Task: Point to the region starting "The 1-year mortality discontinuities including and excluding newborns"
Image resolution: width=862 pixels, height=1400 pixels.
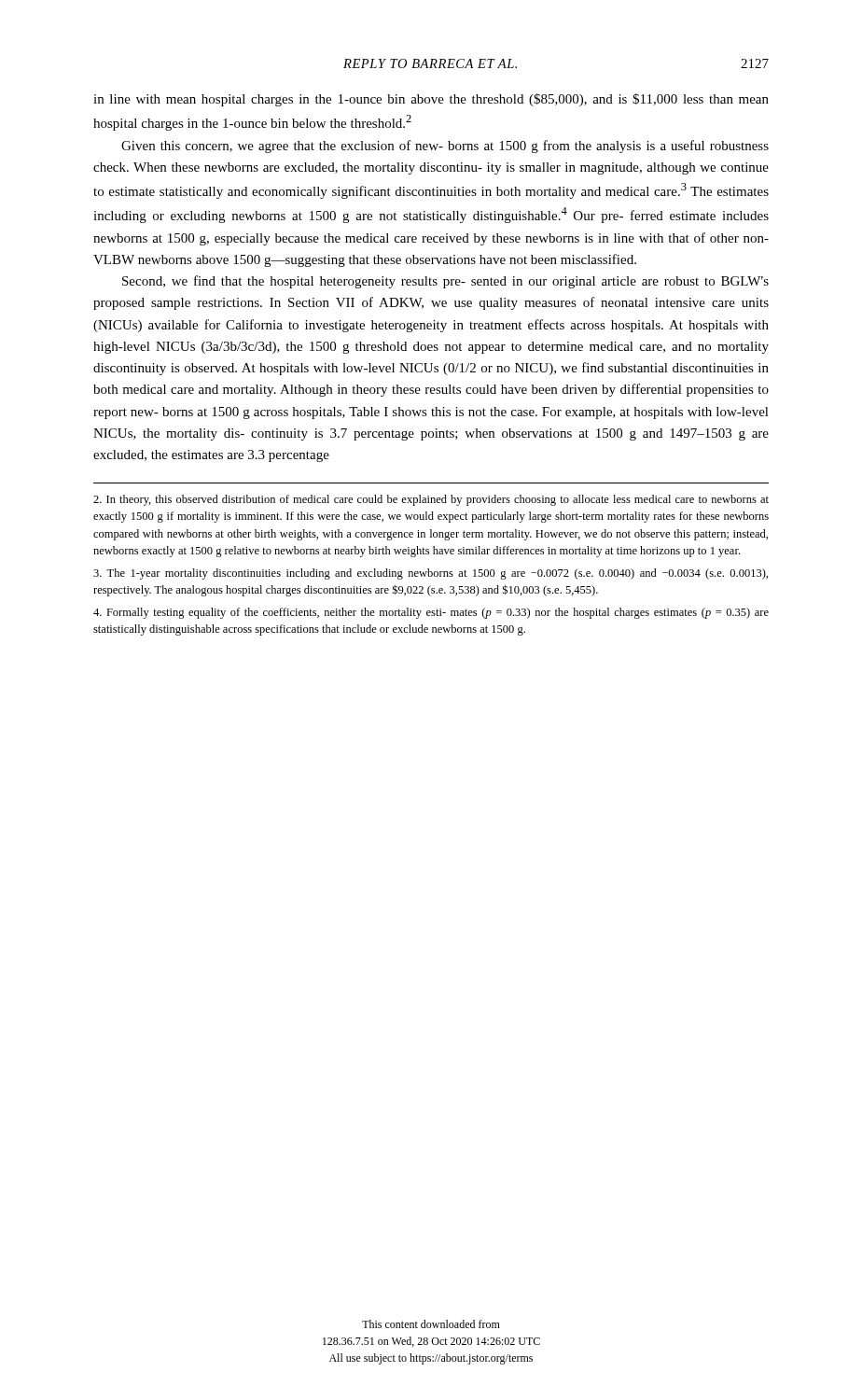Action: 431,581
